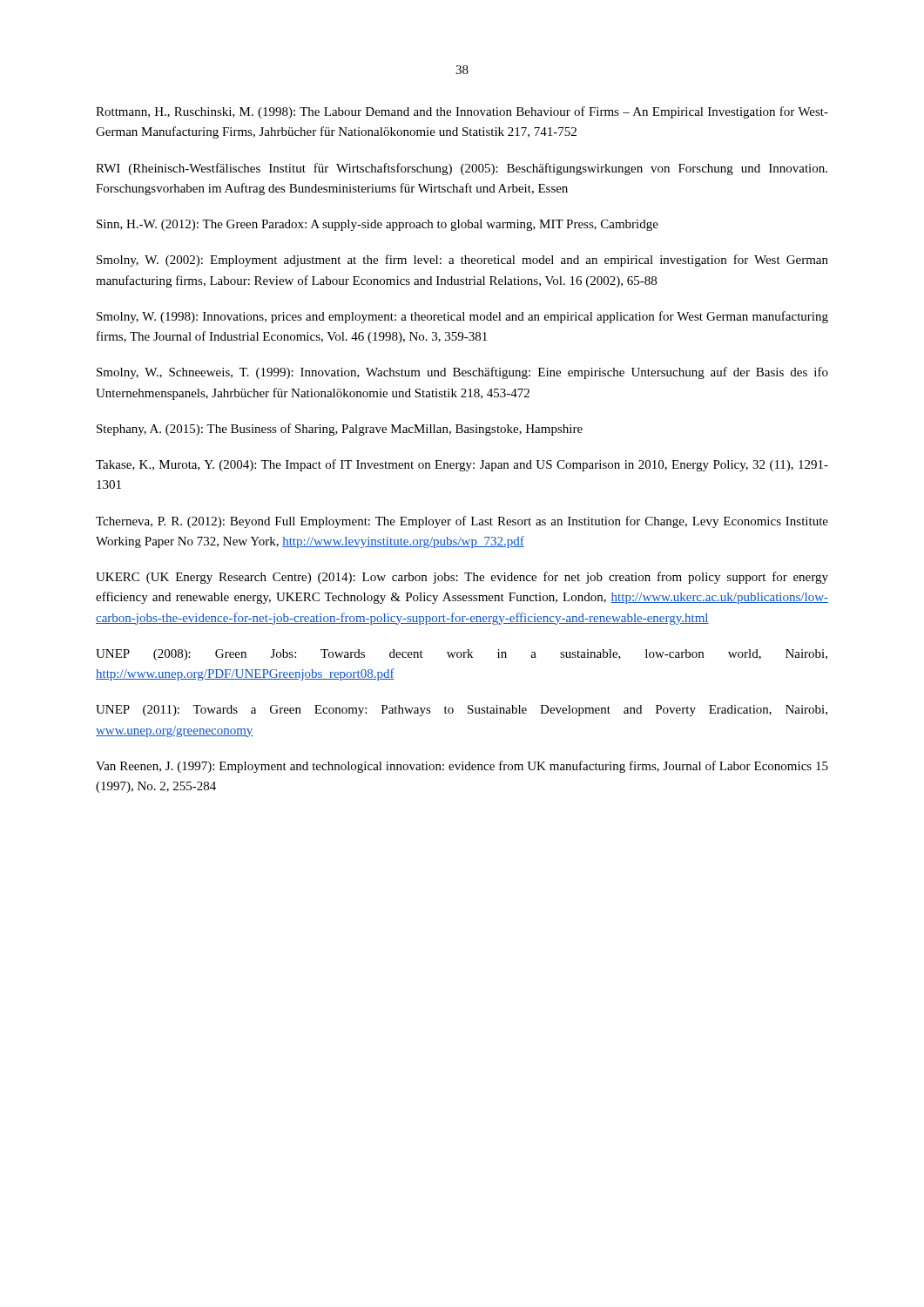The image size is (924, 1307).
Task: Select the element starting "Stephany, A. (2015): The Business of Sharing, Palgrave"
Action: pyautogui.click(x=339, y=428)
